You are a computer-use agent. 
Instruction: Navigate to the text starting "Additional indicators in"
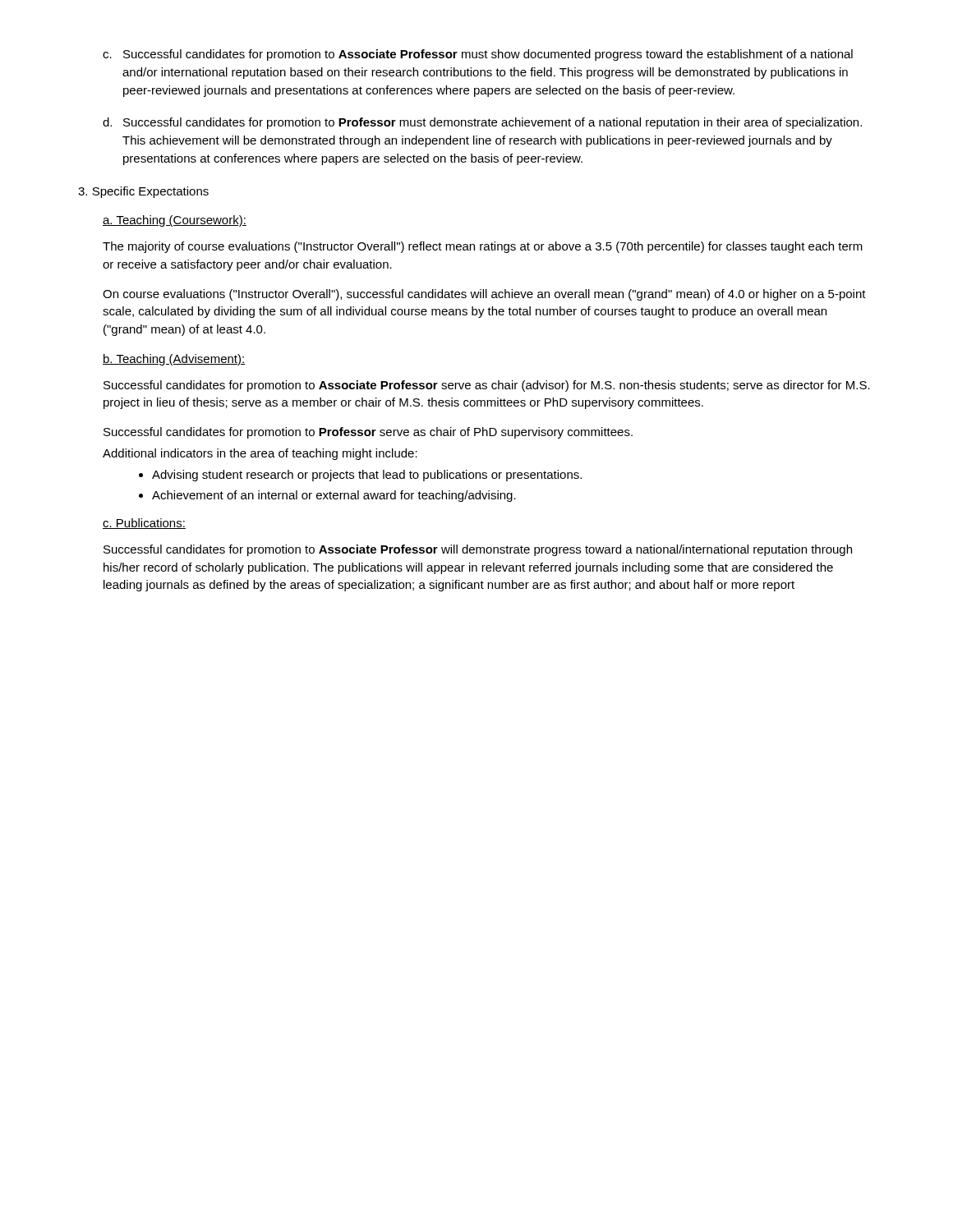(260, 453)
